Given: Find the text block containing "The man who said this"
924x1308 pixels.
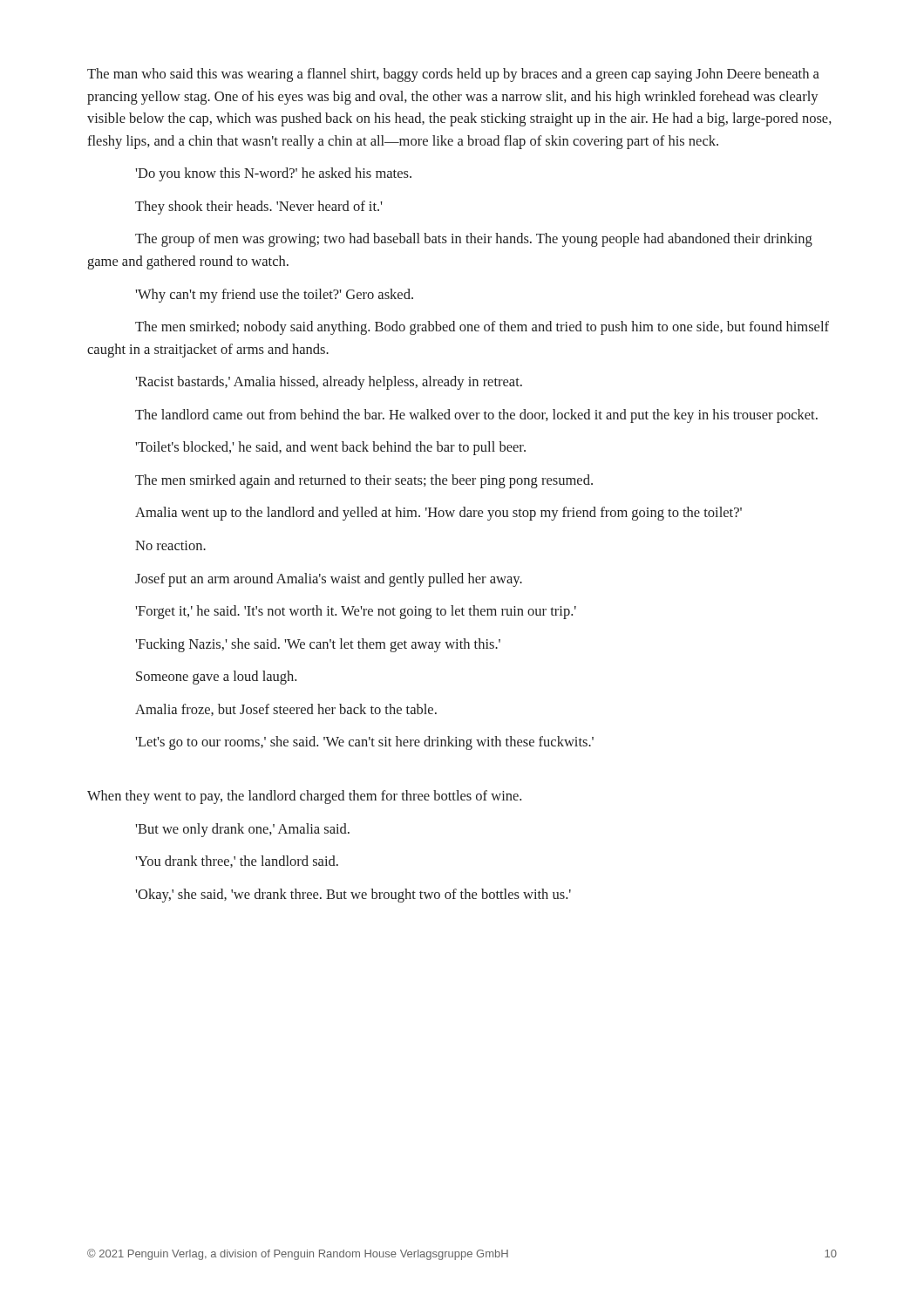Looking at the screenshot, I should [x=462, y=107].
